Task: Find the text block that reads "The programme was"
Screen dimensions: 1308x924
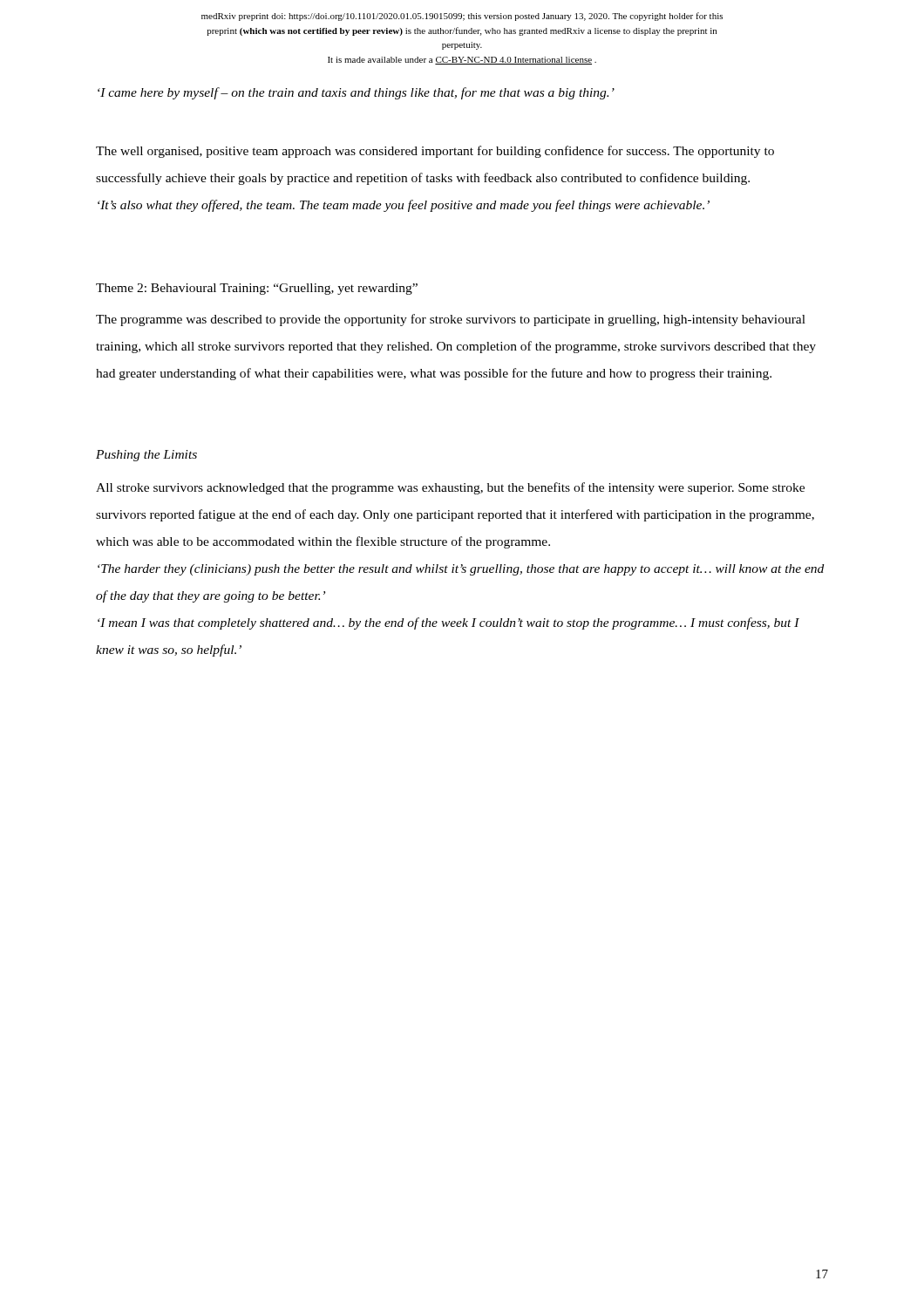Action: pyautogui.click(x=456, y=346)
